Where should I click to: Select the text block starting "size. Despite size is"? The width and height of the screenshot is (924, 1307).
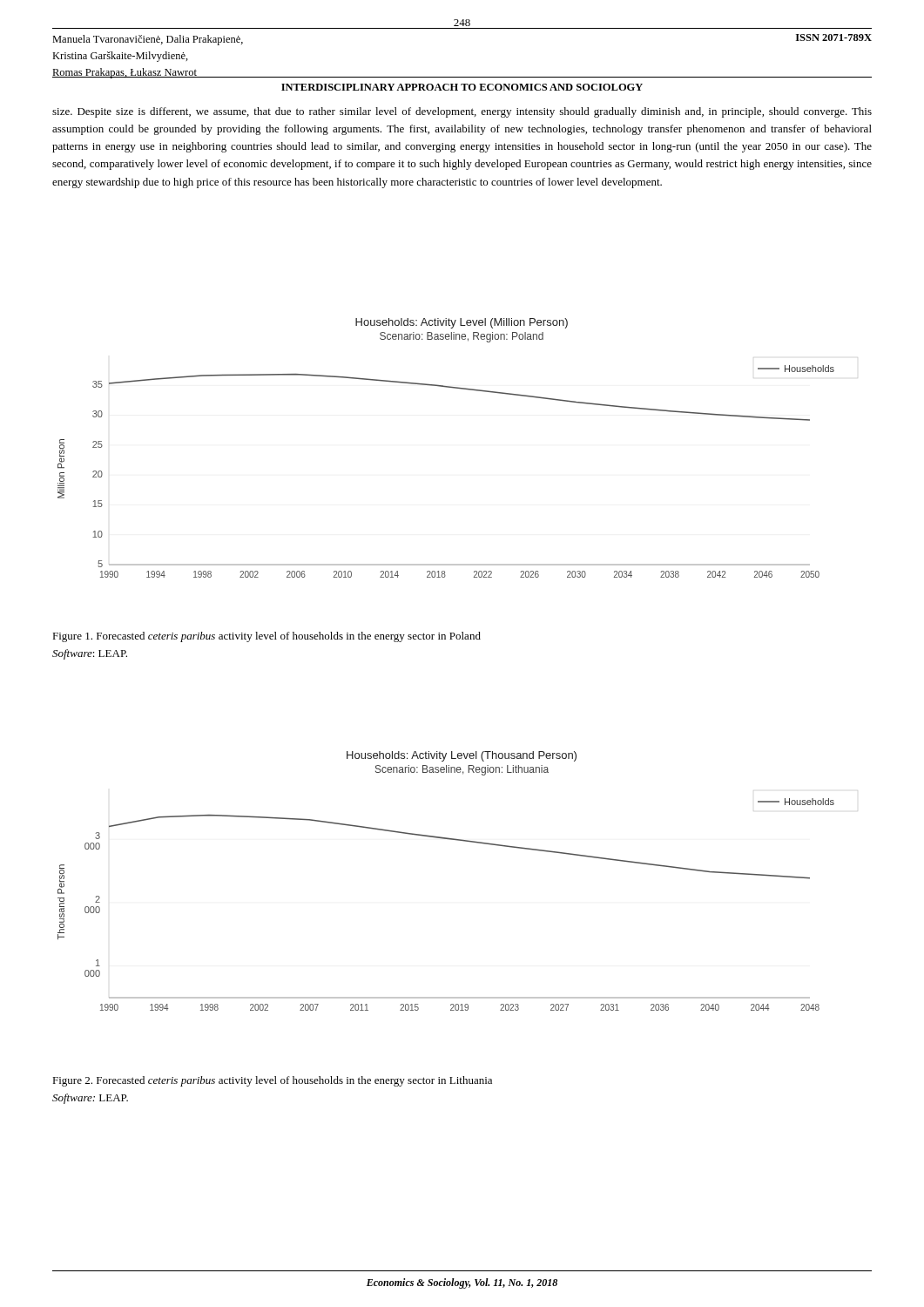pos(462,146)
